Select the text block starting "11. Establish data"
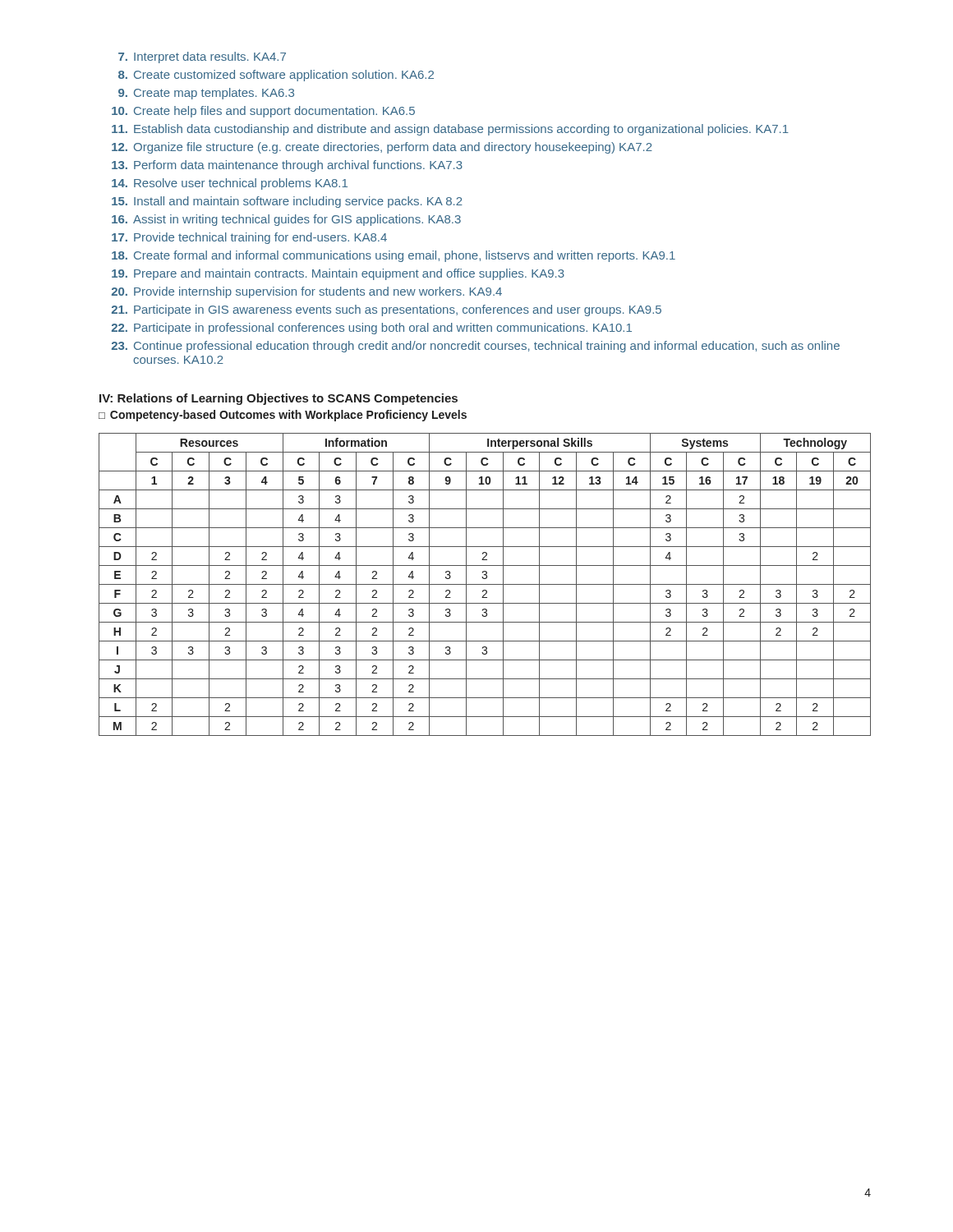This screenshot has height=1232, width=953. pyautogui.click(x=485, y=129)
